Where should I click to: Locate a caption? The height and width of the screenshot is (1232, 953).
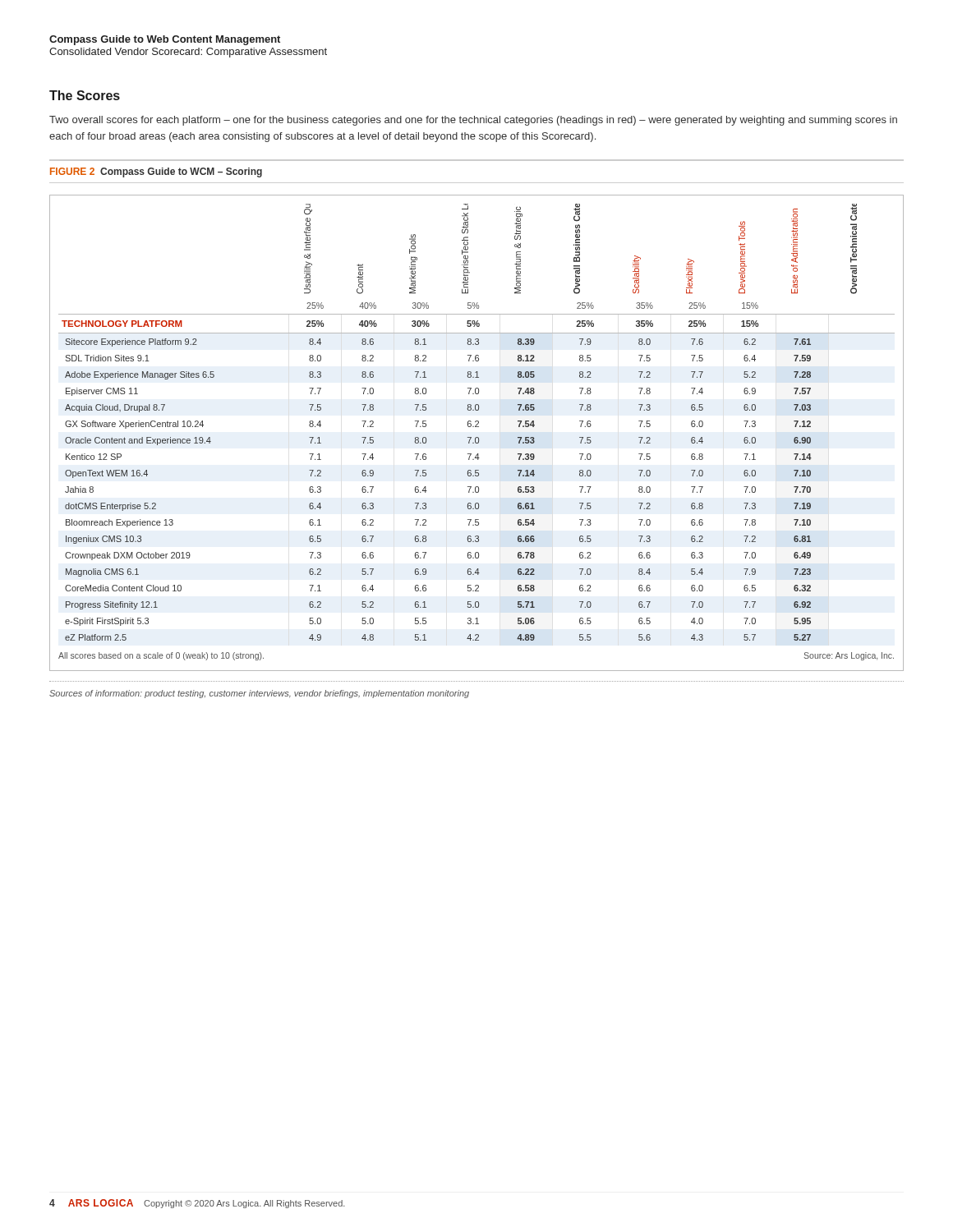pyautogui.click(x=156, y=172)
